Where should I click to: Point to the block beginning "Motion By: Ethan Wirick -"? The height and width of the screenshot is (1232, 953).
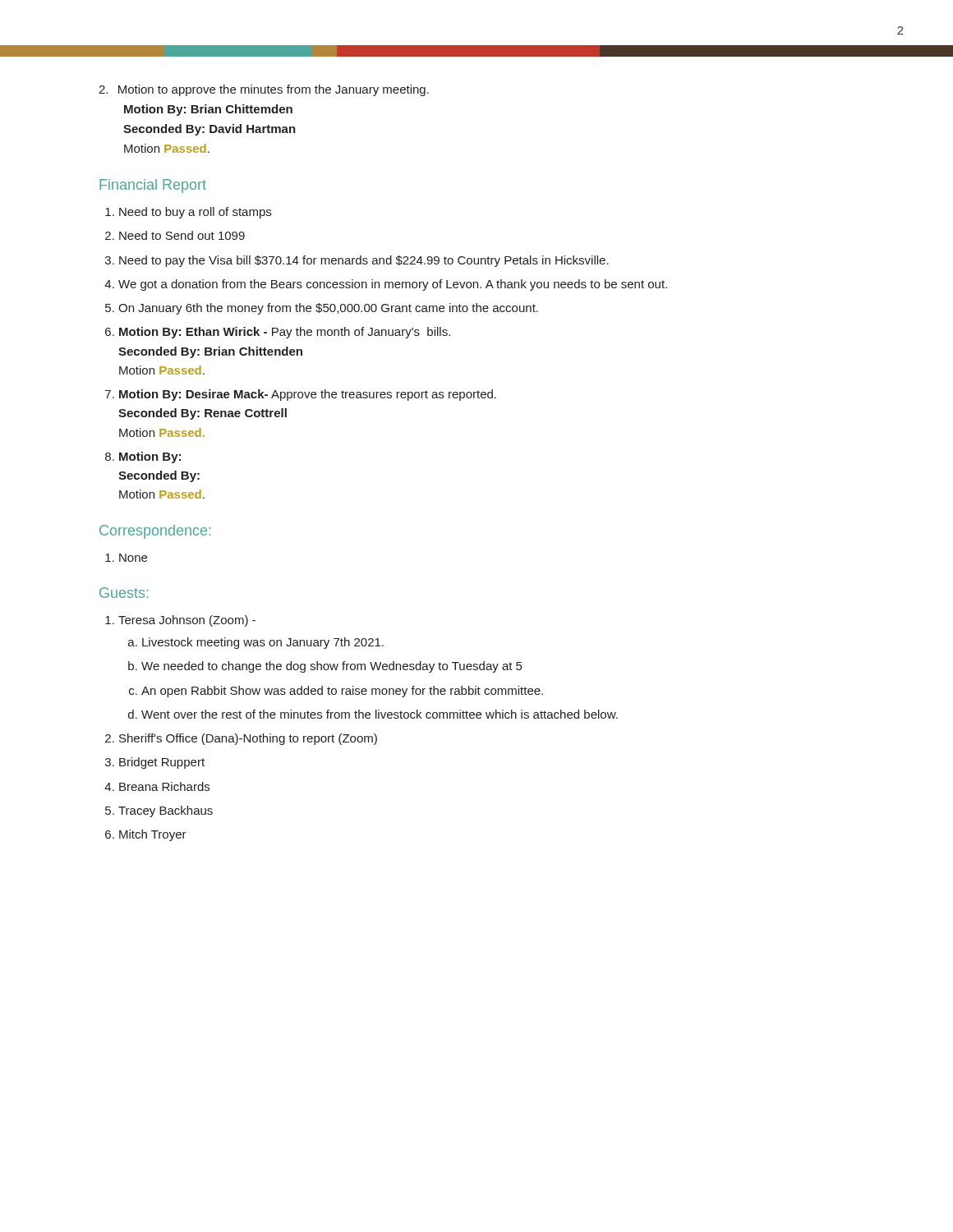[x=285, y=333]
